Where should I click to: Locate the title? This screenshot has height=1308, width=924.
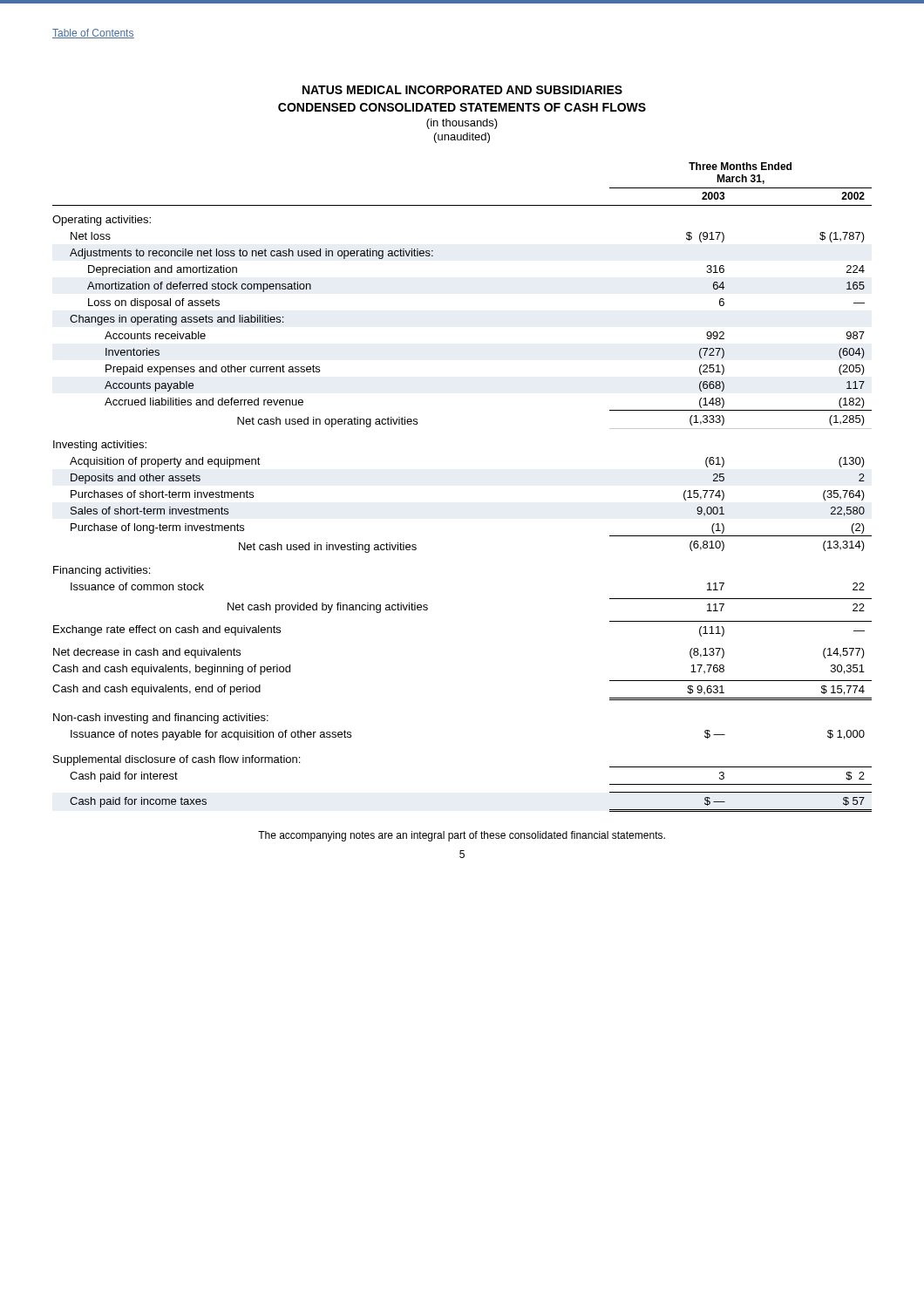pyautogui.click(x=462, y=113)
